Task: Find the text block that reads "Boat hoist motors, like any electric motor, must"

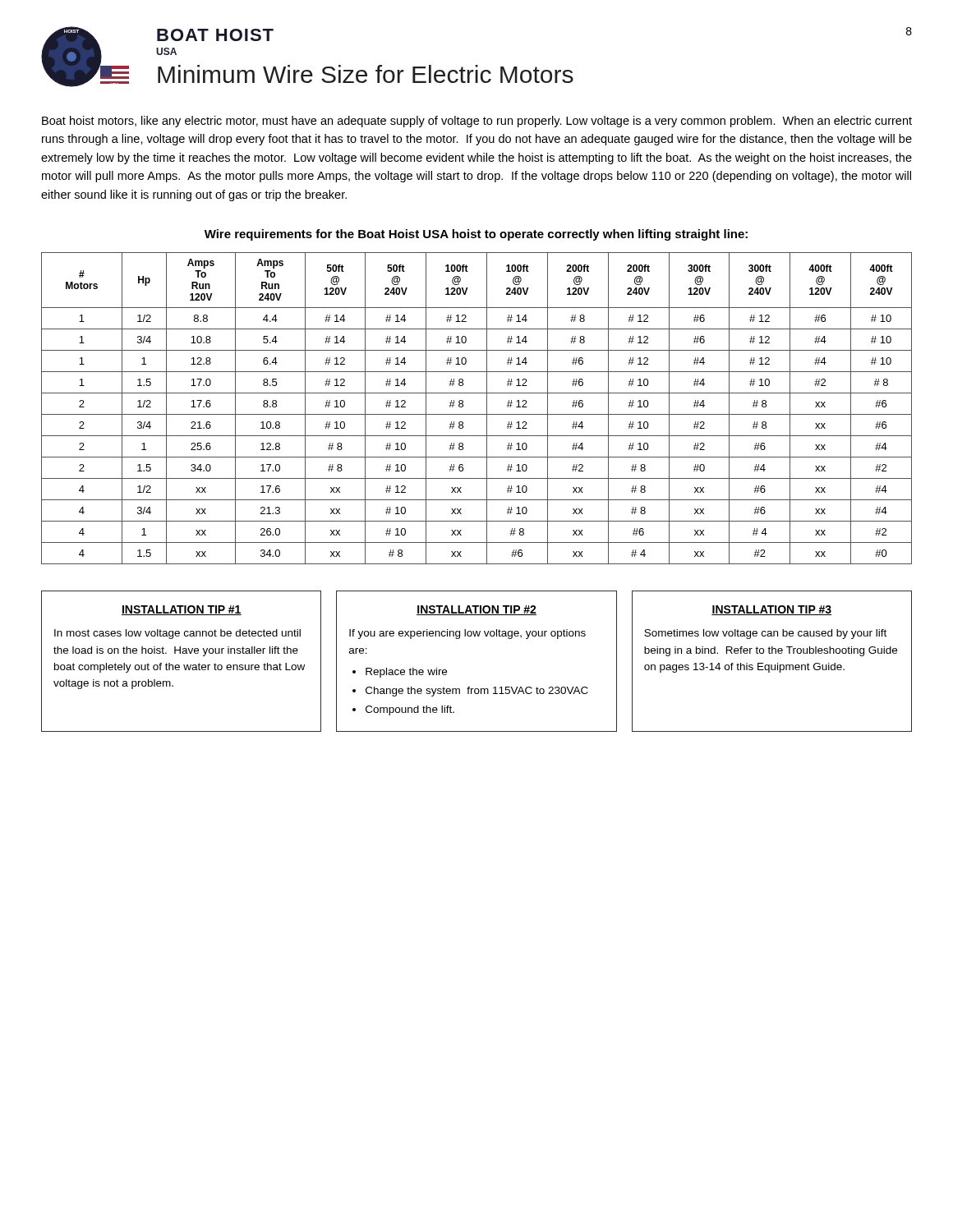Action: coord(476,158)
